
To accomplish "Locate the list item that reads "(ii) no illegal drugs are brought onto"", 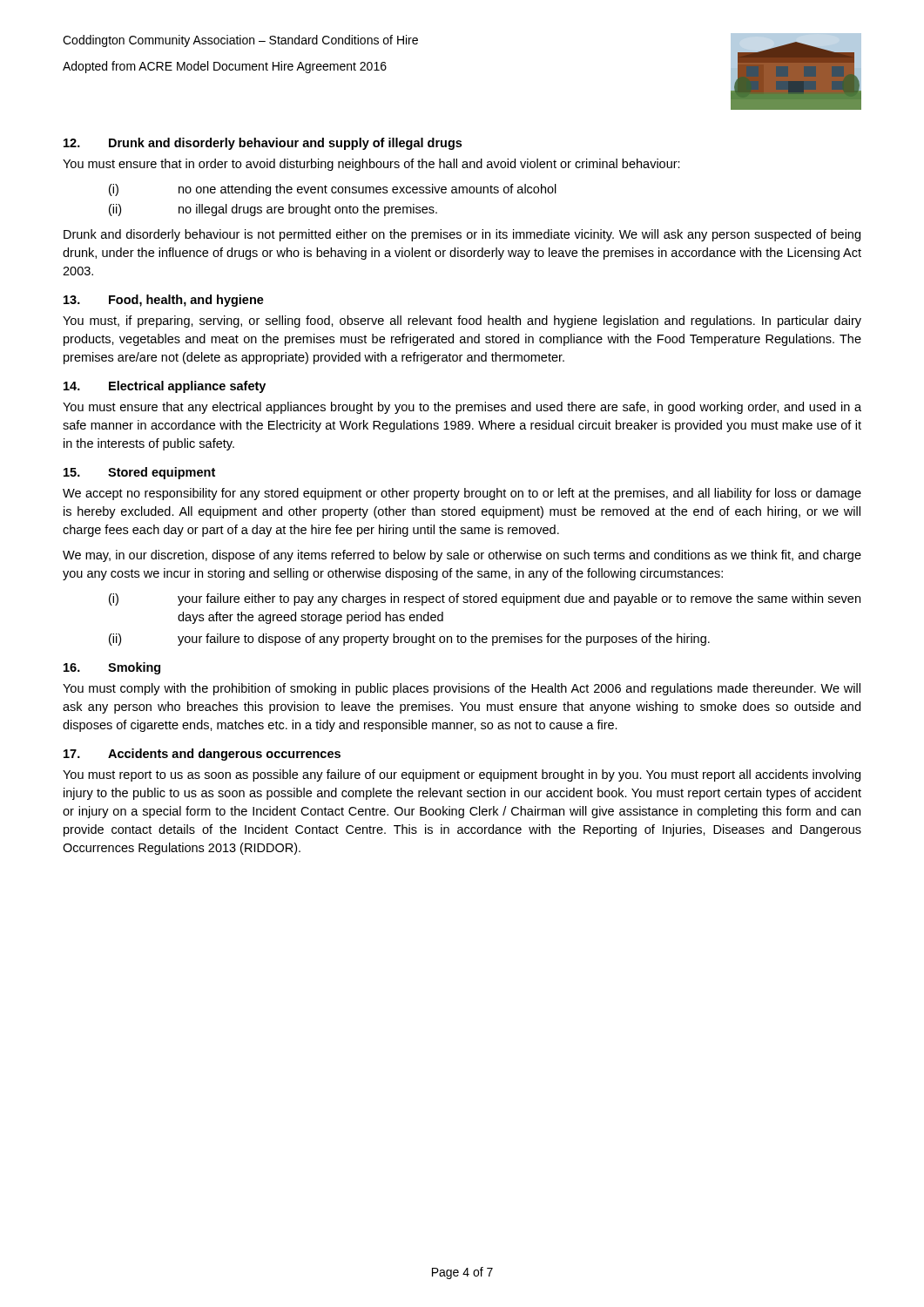I will click(x=273, y=210).
